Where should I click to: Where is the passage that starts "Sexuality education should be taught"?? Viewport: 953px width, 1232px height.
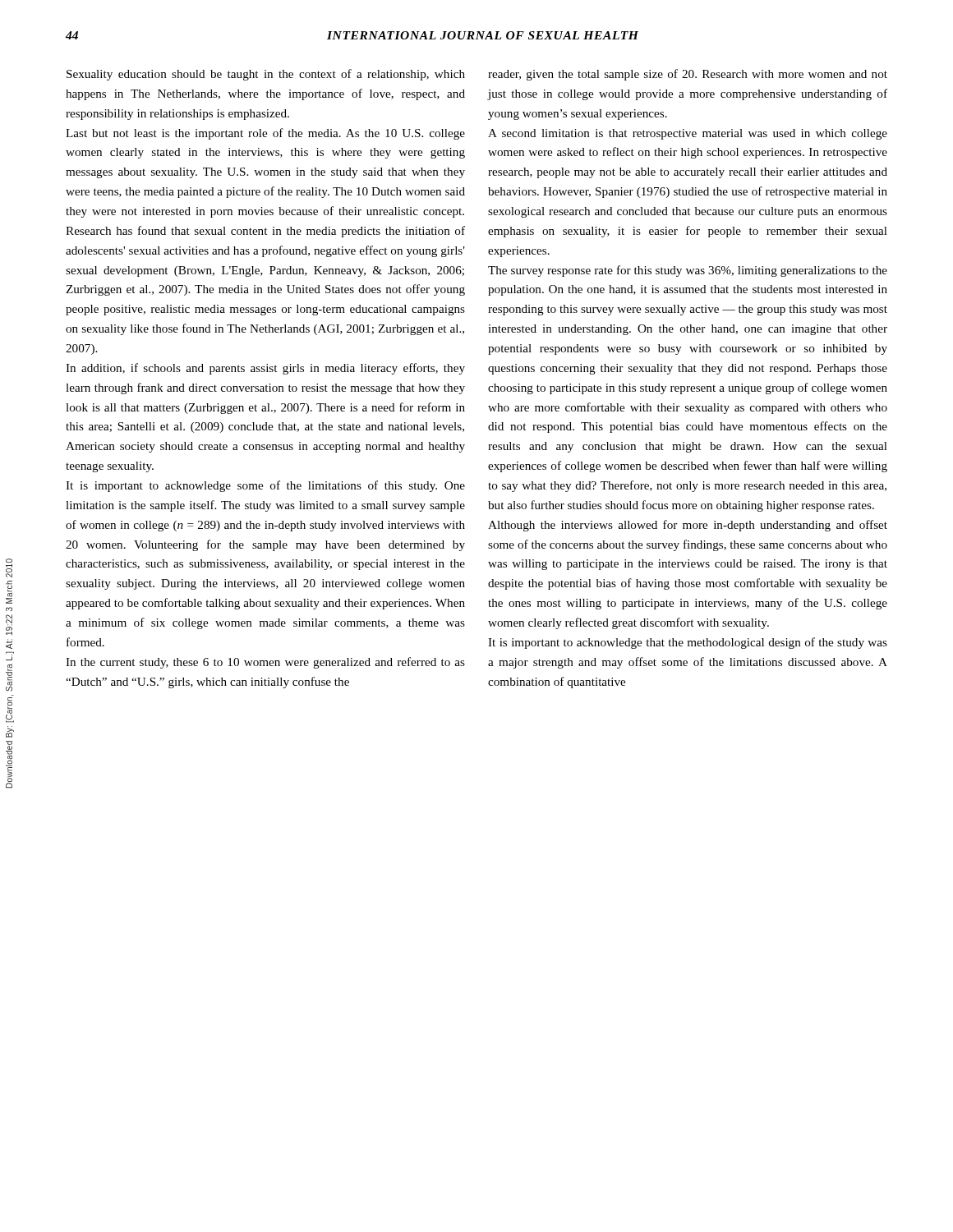pyautogui.click(x=265, y=378)
